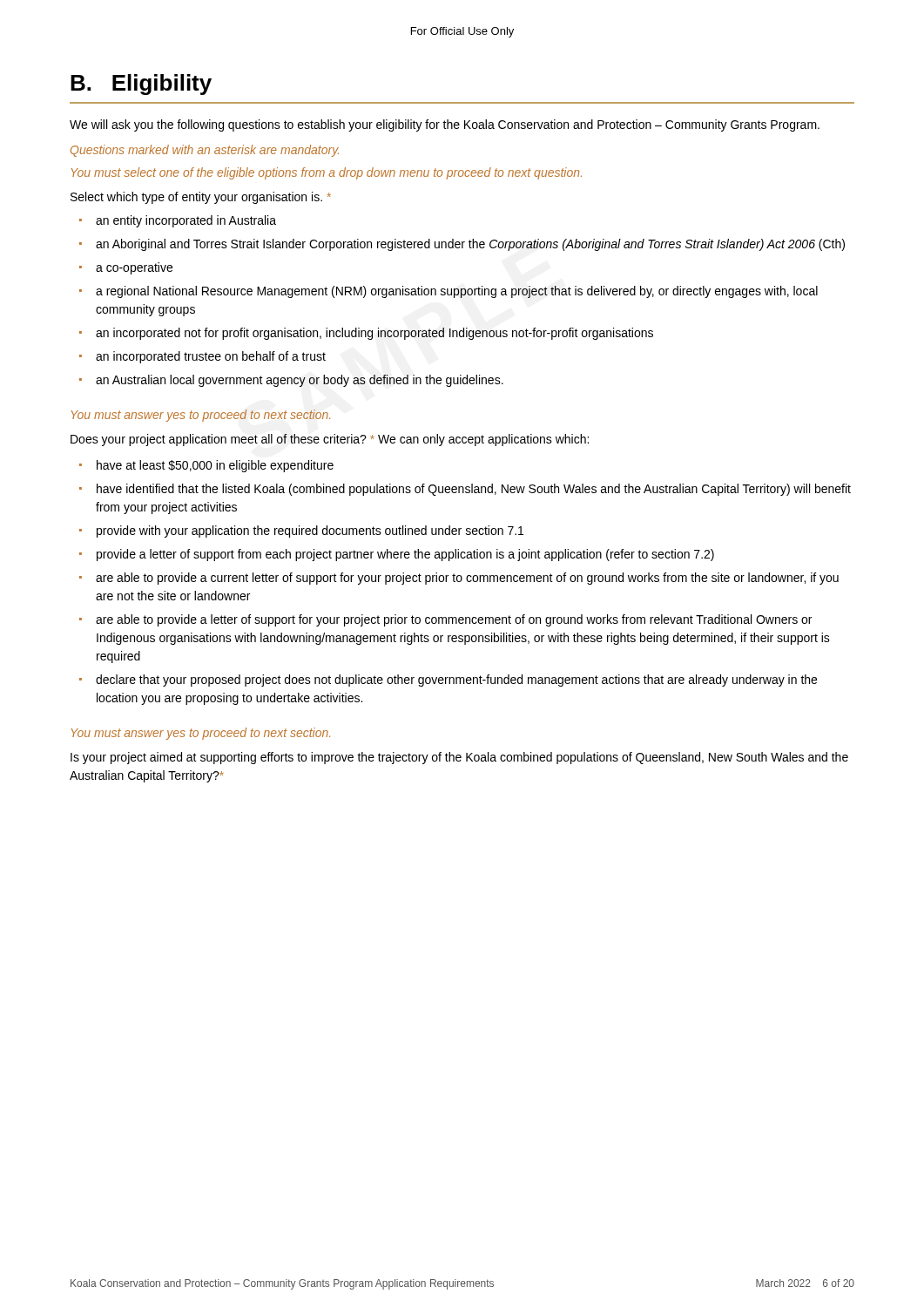Locate the list item containing "provide a letter of support from each"
This screenshot has height=1307, width=924.
[x=405, y=554]
